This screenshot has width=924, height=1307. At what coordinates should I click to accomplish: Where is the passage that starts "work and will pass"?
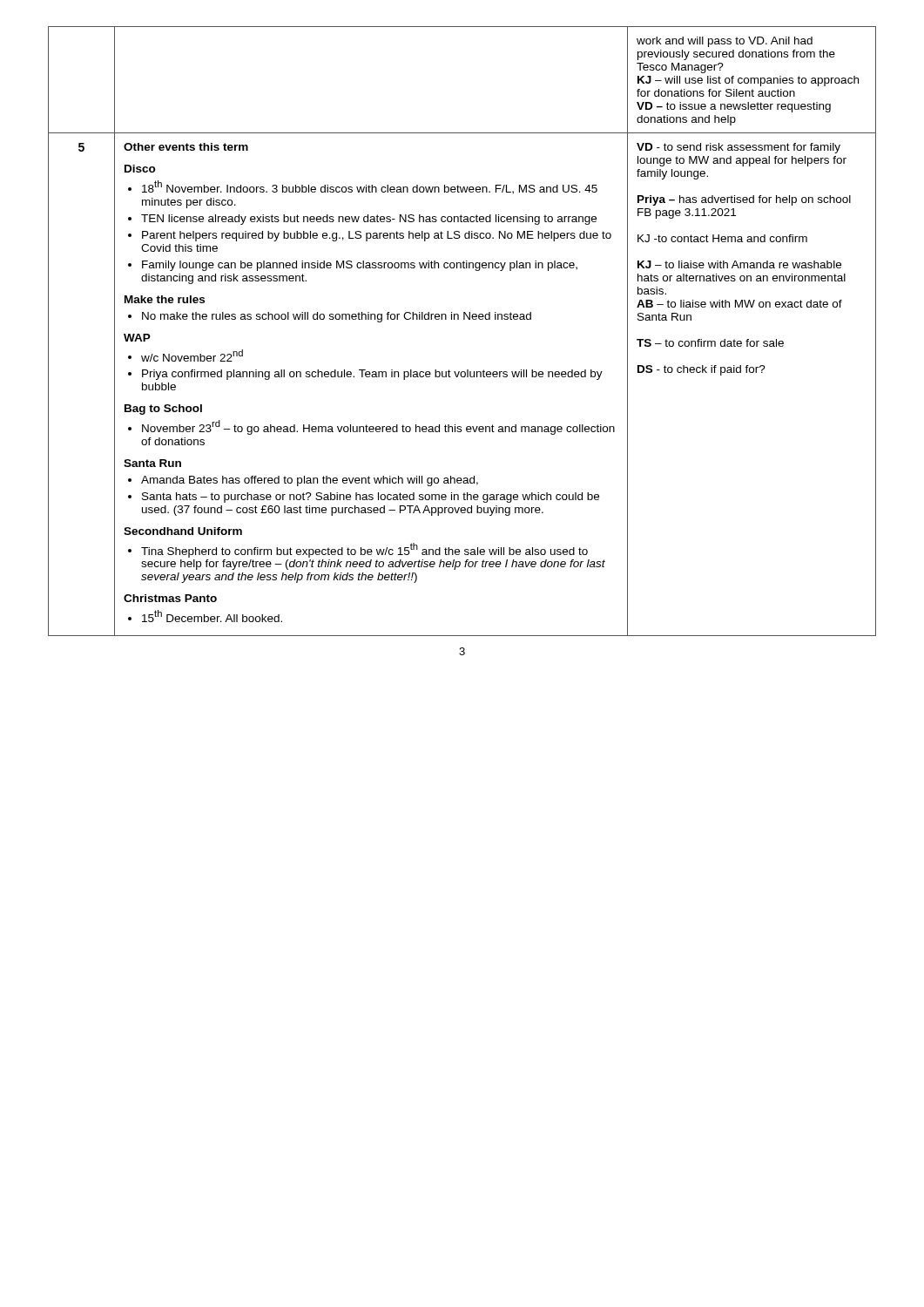pyautogui.click(x=748, y=80)
